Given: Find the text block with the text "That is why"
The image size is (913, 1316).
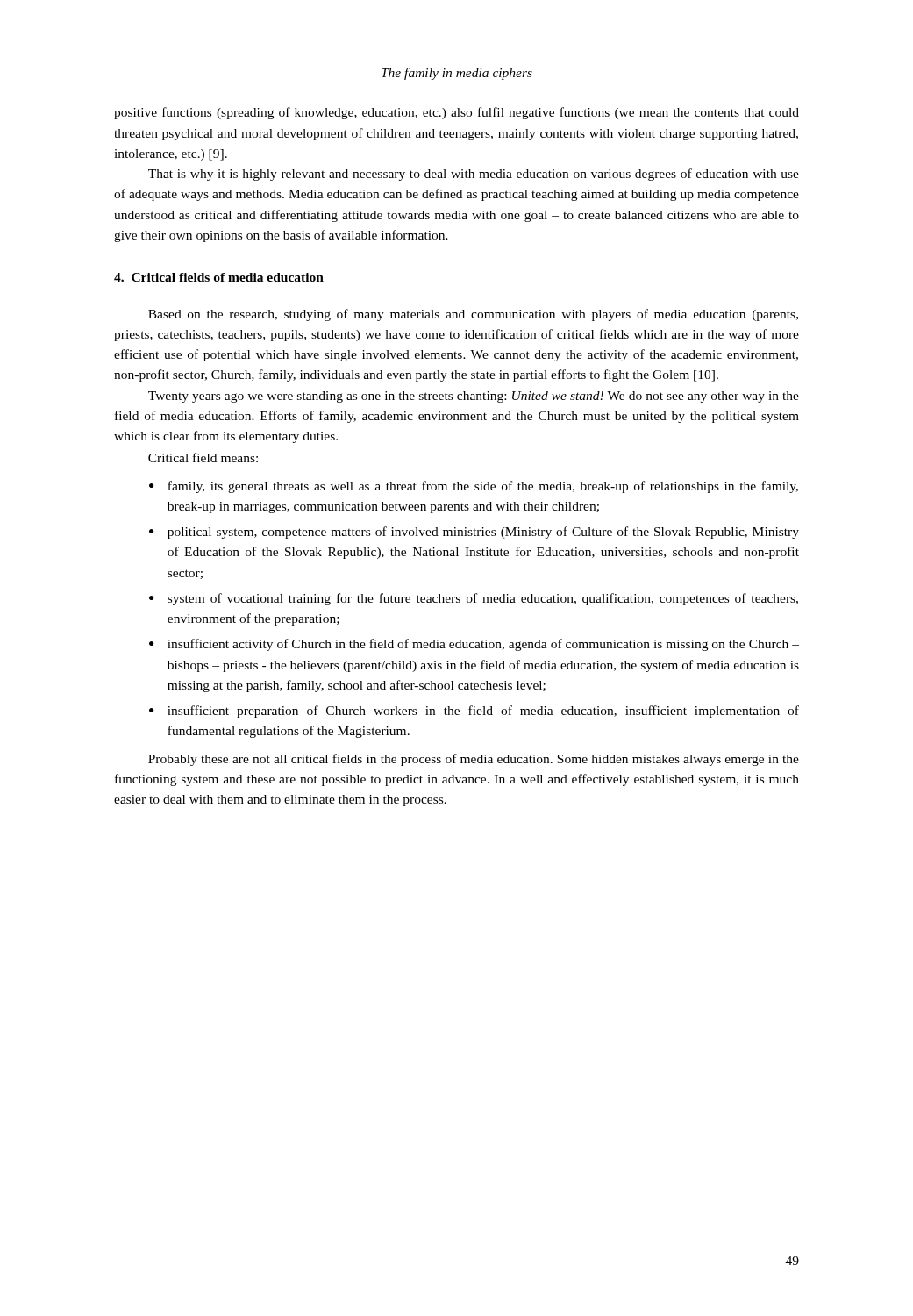Looking at the screenshot, I should click(x=456, y=204).
